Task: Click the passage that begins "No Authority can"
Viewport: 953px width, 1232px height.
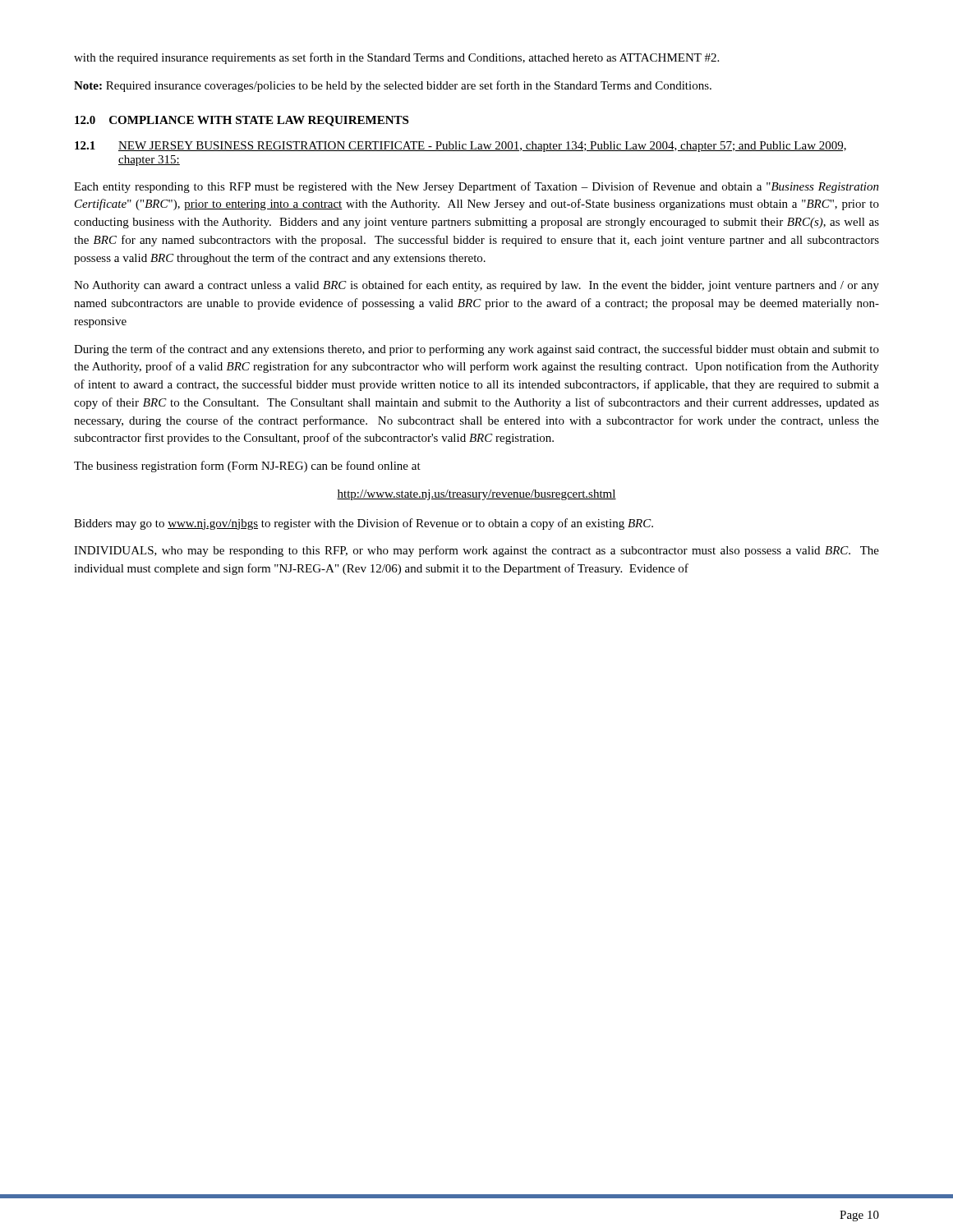Action: pyautogui.click(x=476, y=304)
